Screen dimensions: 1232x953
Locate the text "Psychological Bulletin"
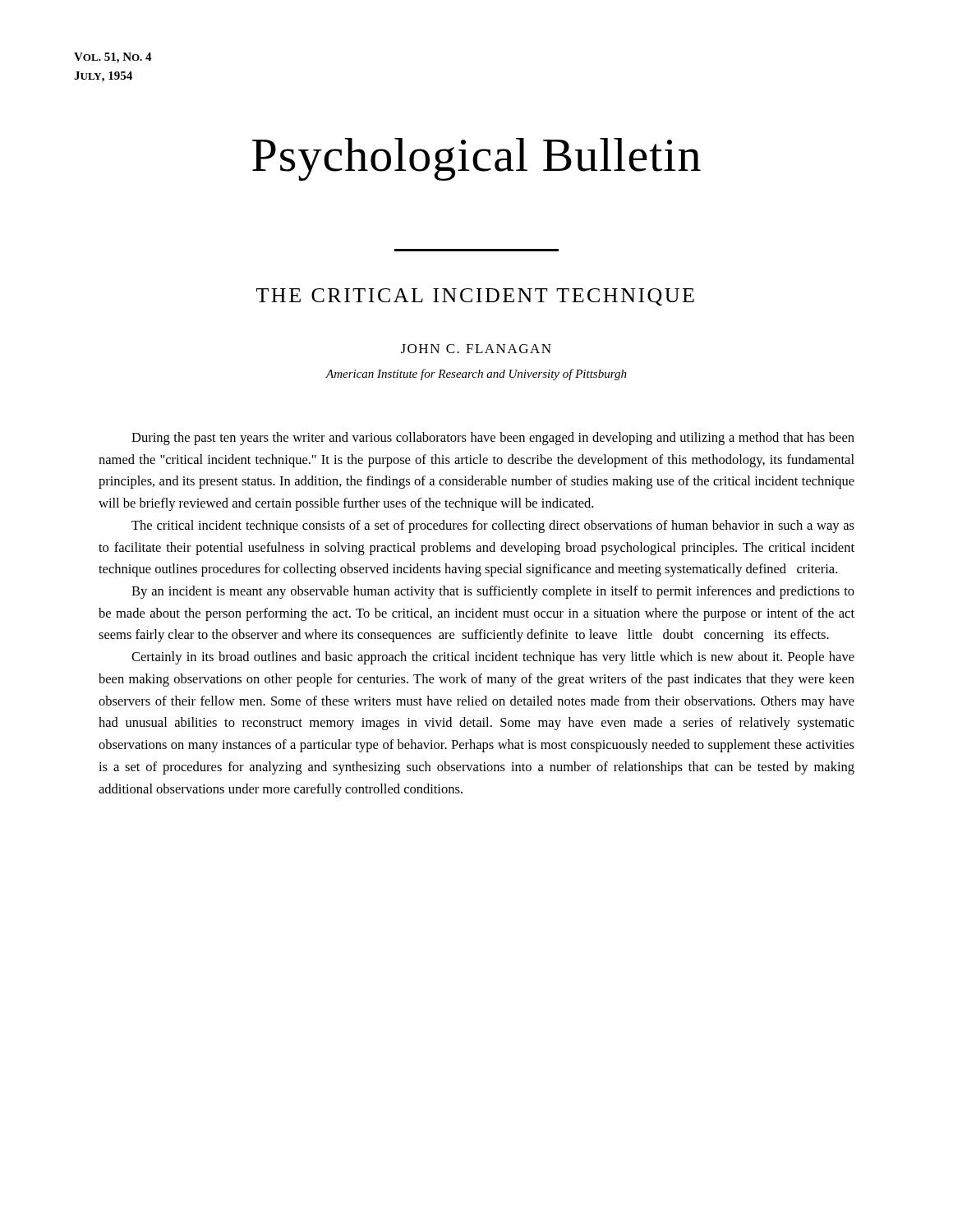pos(476,155)
